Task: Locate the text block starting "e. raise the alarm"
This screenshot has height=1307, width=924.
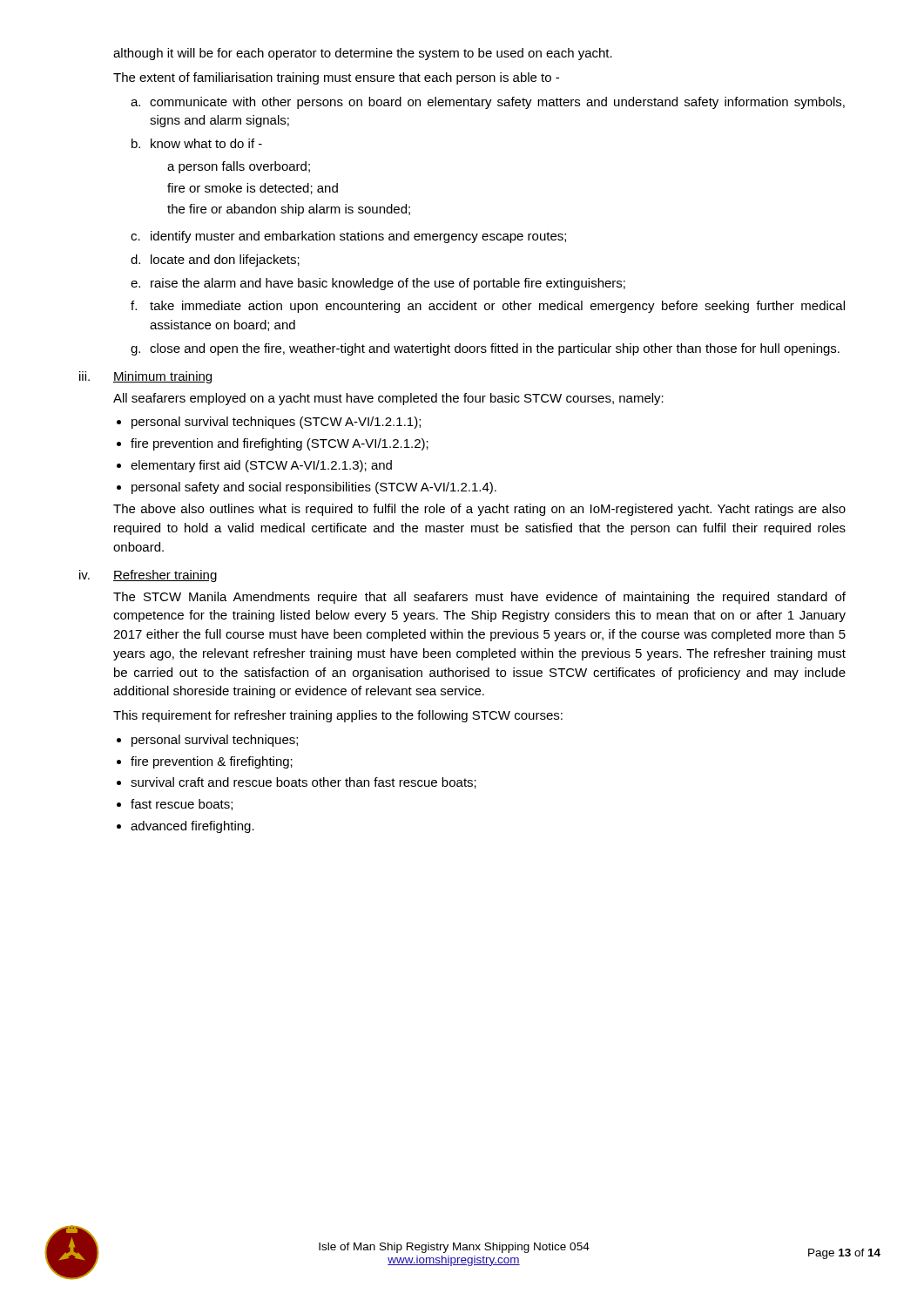Action: [x=488, y=283]
